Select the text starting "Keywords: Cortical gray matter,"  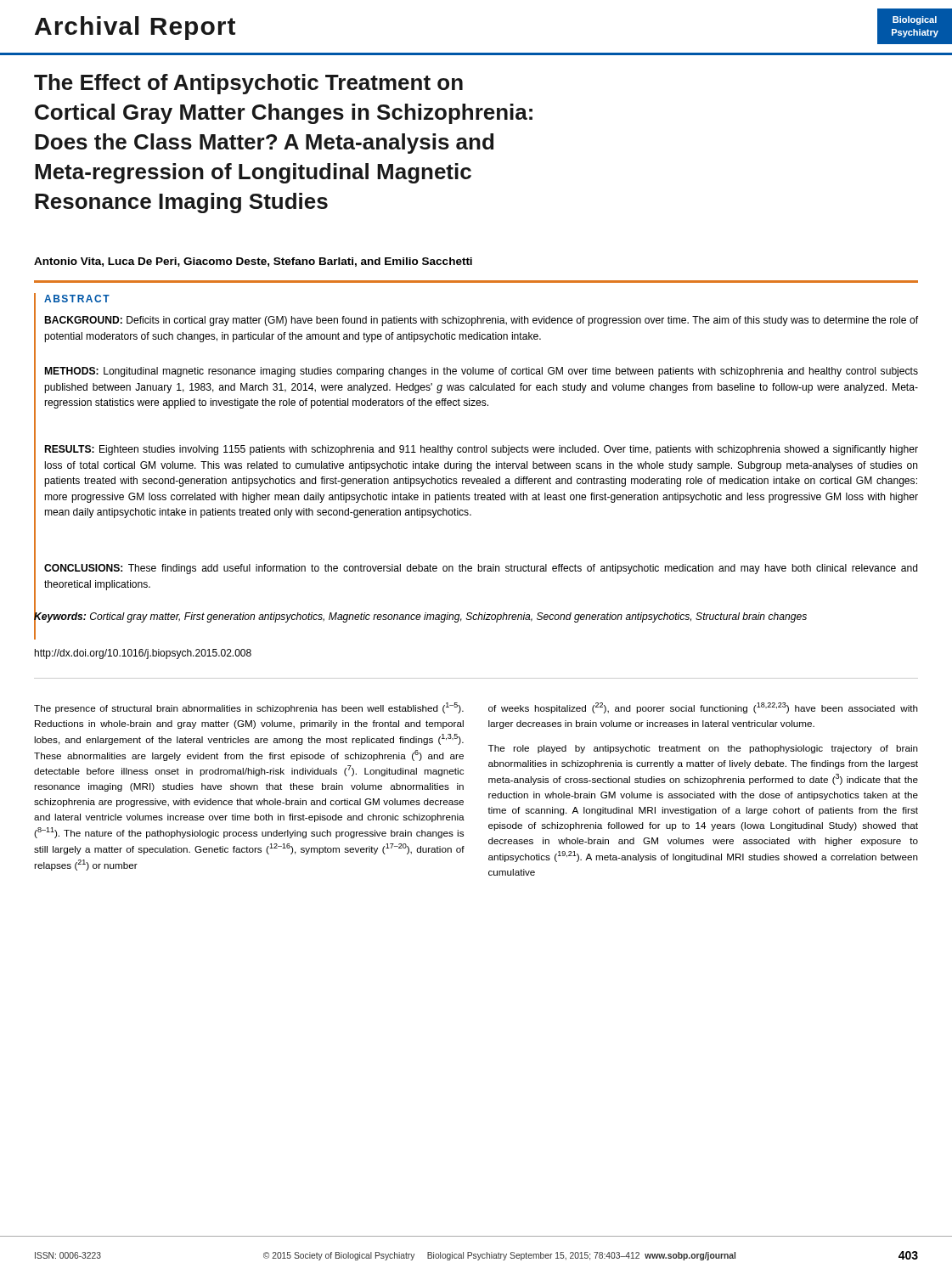tap(420, 617)
